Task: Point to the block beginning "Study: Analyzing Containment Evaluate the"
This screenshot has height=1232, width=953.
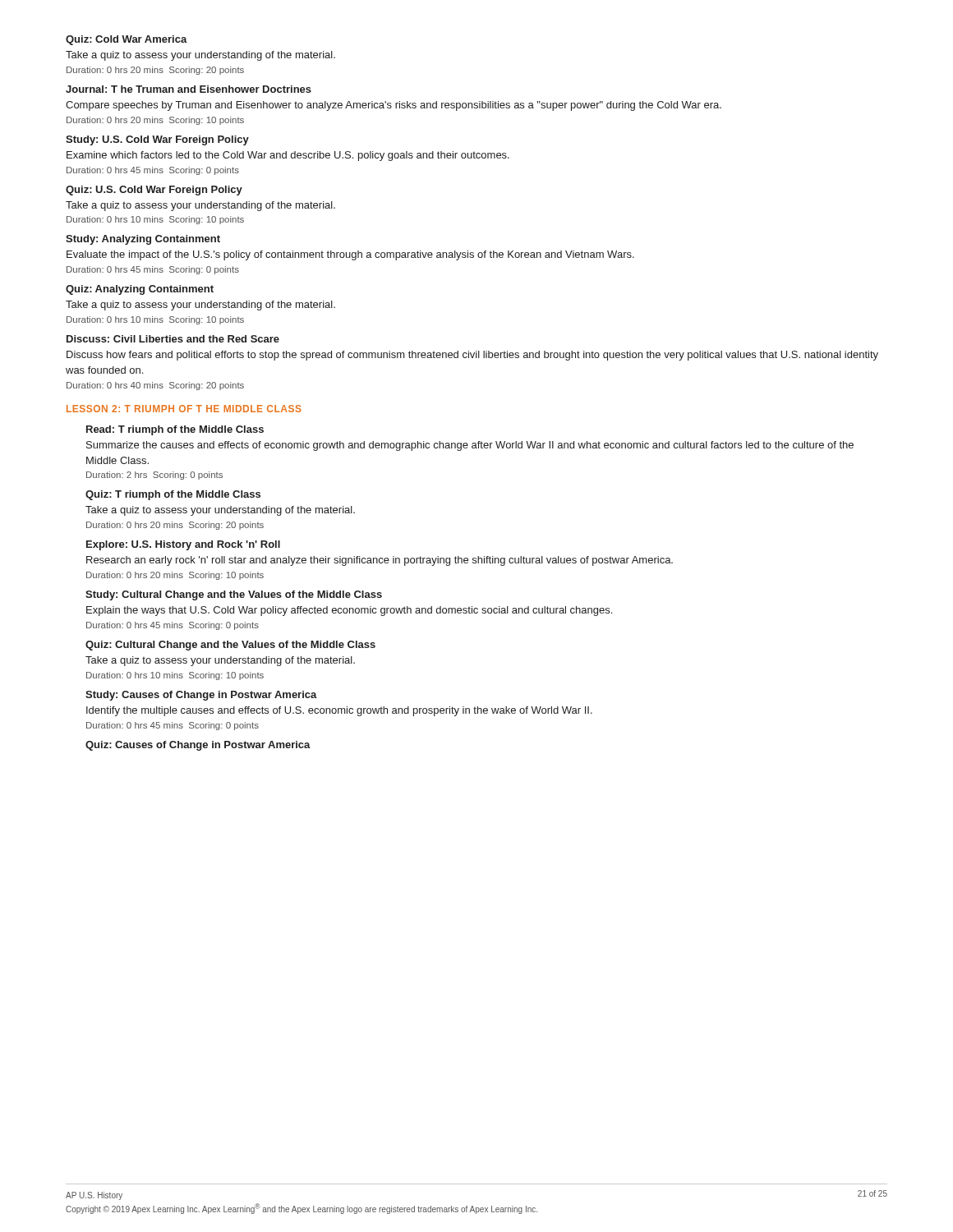Action: (476, 254)
